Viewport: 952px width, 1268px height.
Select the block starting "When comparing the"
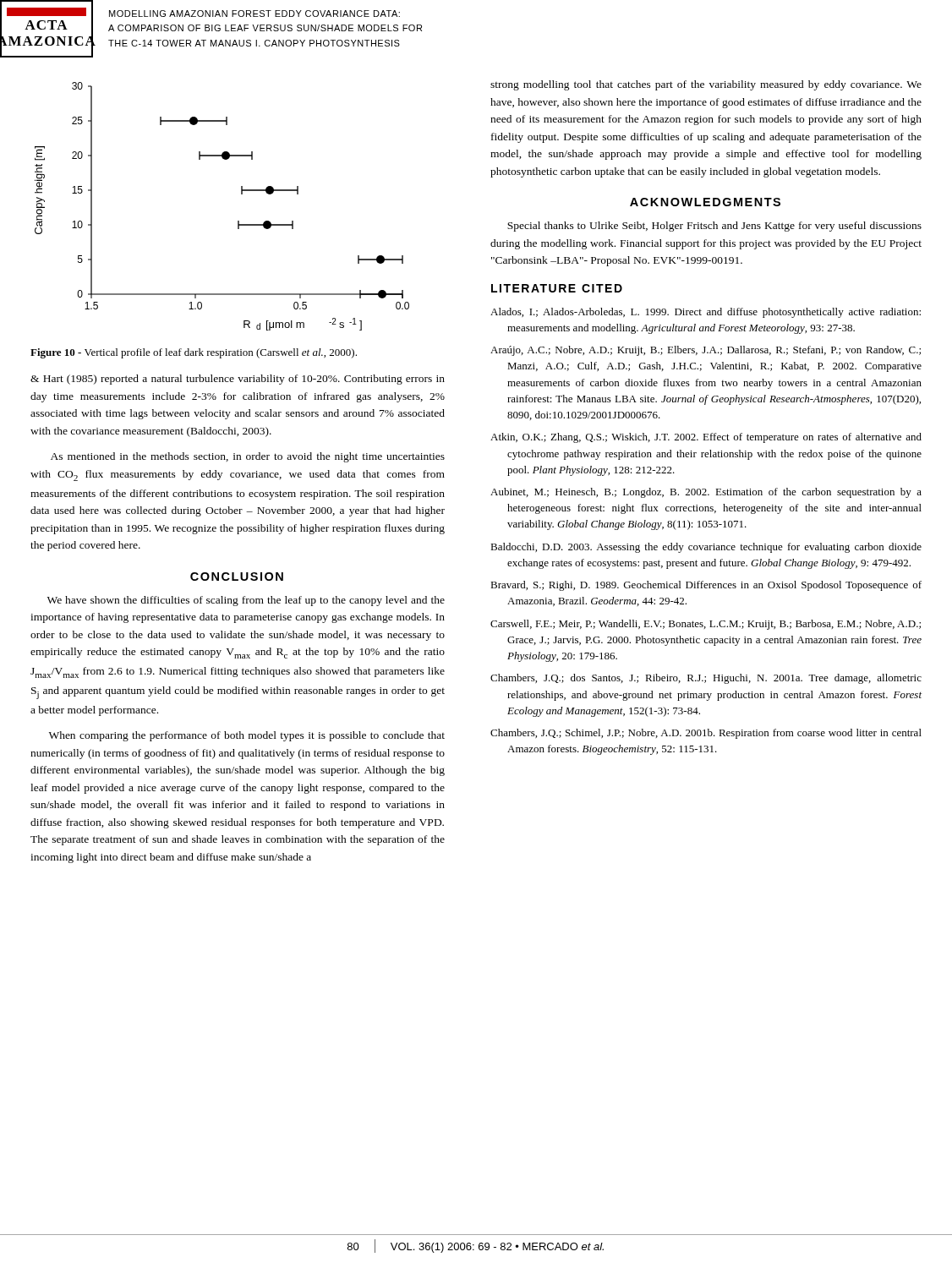pyautogui.click(x=238, y=796)
